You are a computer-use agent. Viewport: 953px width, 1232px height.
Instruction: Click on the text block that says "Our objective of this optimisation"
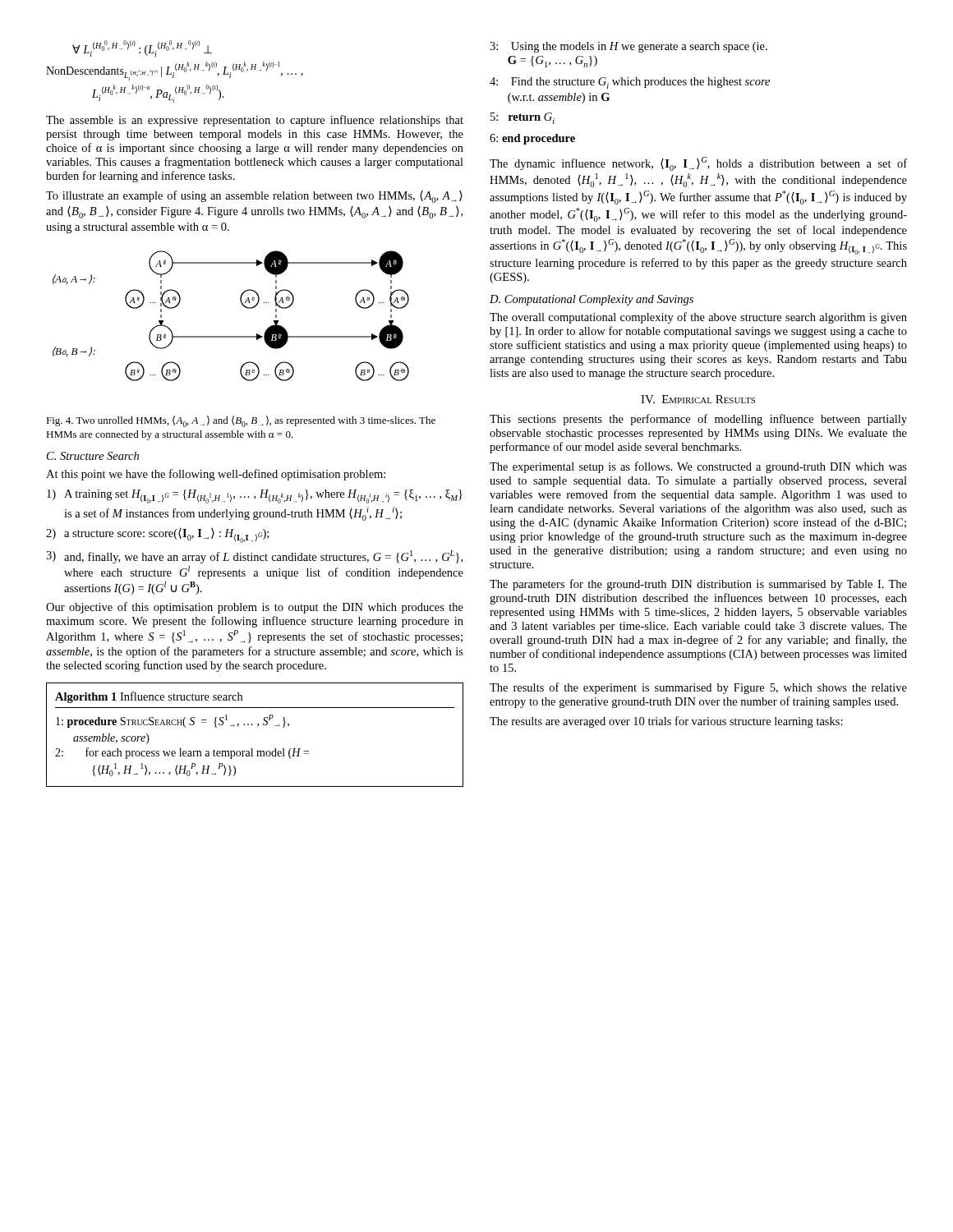[x=255, y=636]
